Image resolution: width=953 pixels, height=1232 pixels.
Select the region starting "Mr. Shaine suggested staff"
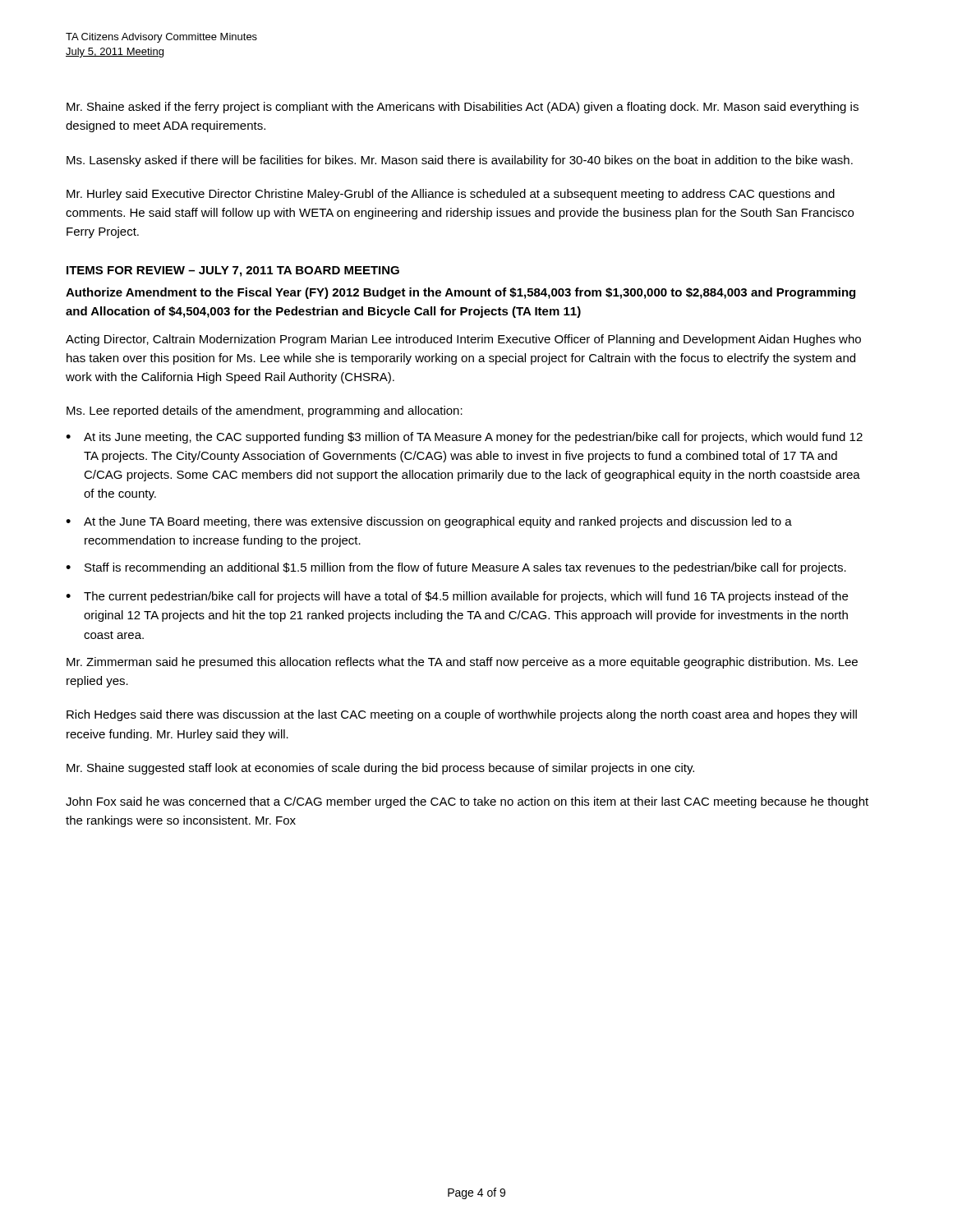pyautogui.click(x=381, y=767)
